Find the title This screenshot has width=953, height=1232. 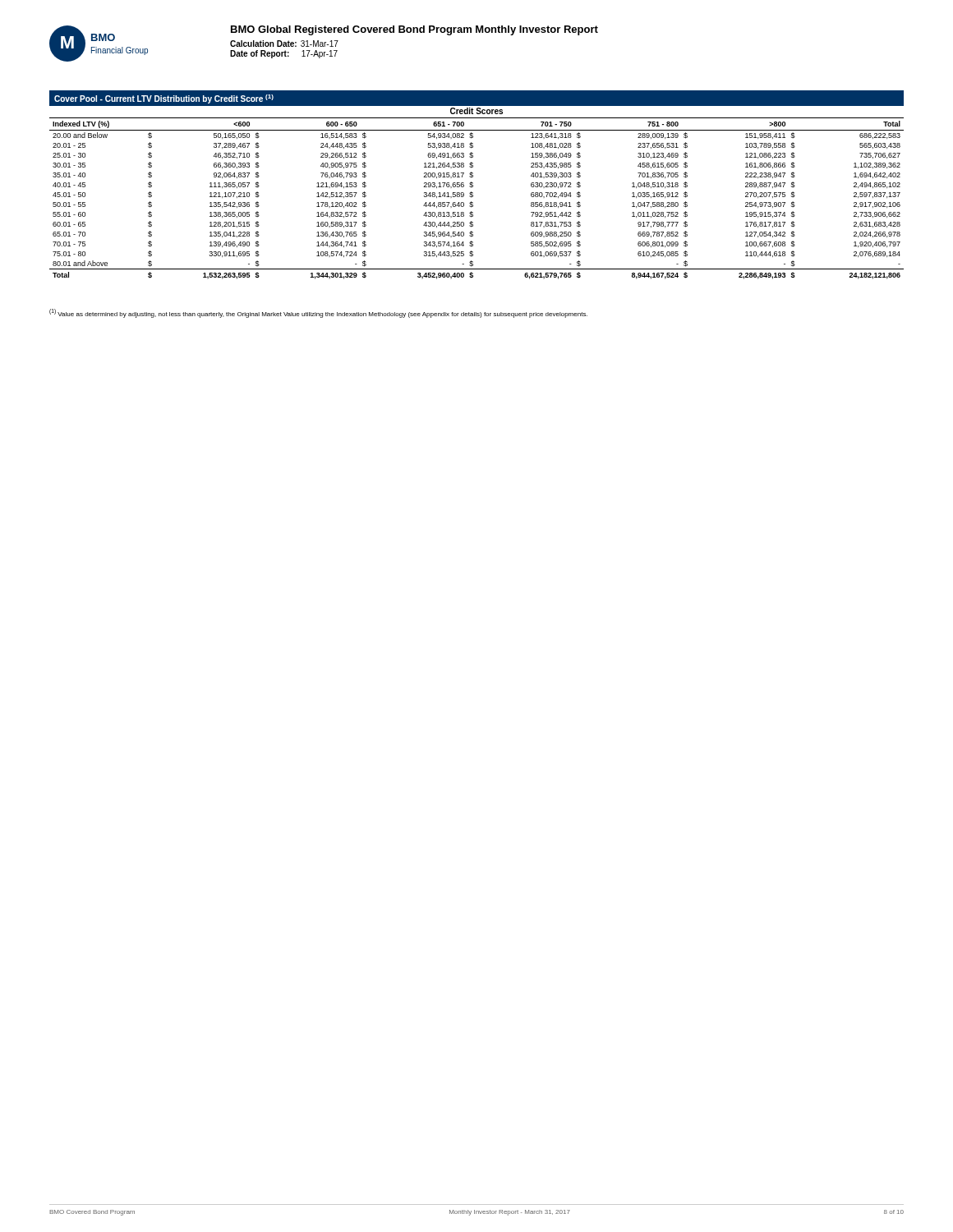[414, 29]
